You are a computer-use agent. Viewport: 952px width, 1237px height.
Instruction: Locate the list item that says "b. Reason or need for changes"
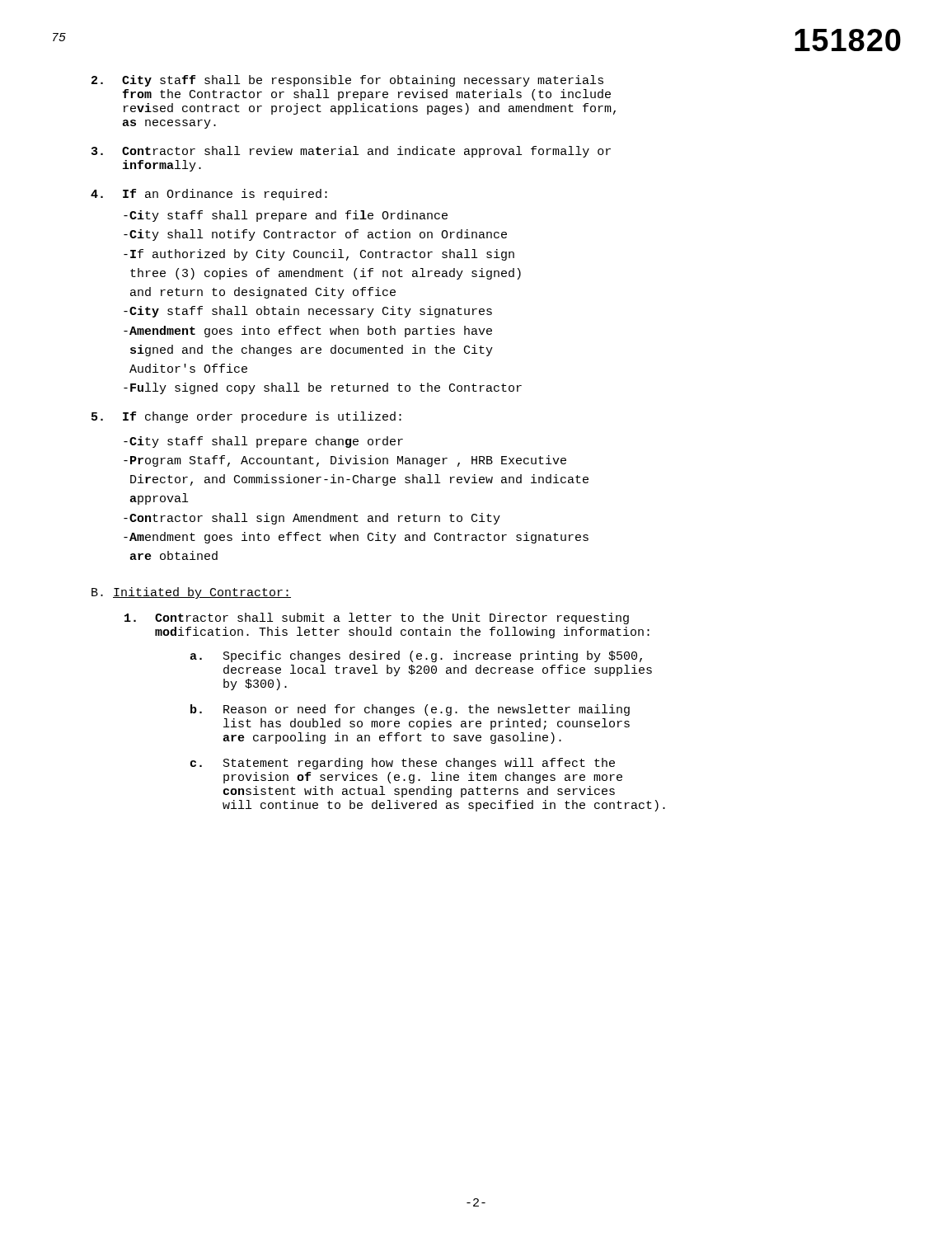point(490,725)
